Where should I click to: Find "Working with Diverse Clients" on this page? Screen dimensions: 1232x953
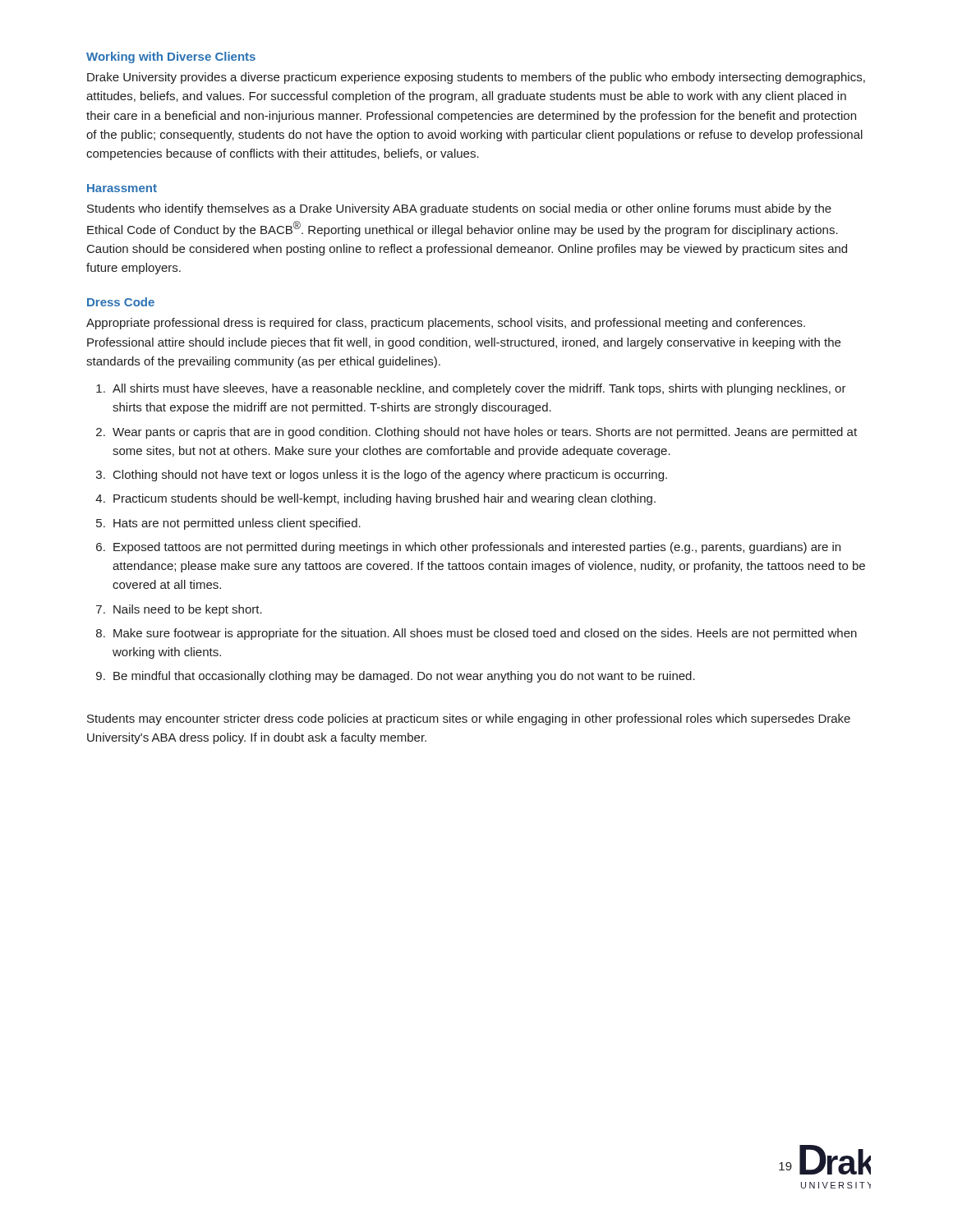(171, 56)
